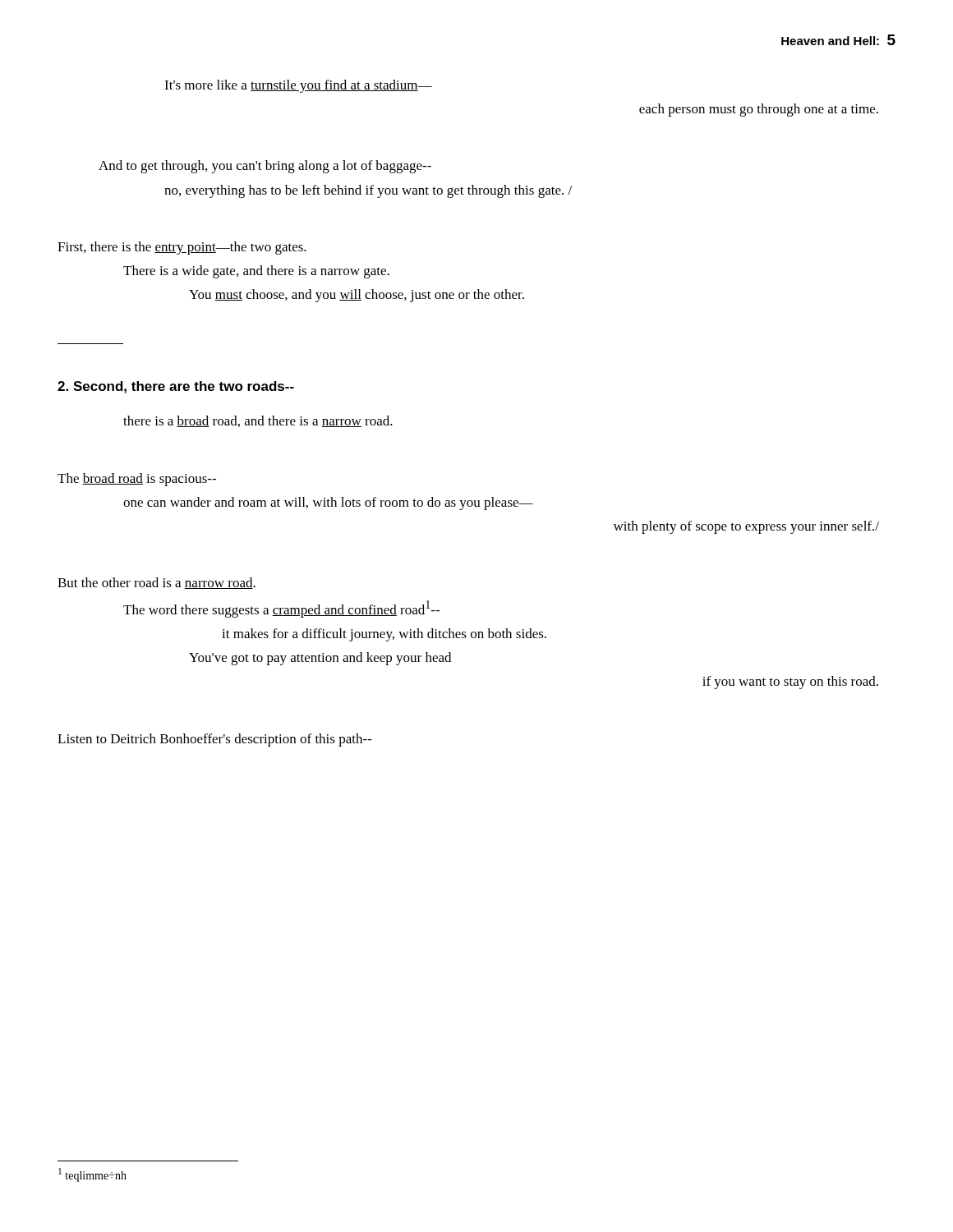Navigate to the element starting "1 teqlimme÷nh"

coord(92,1175)
